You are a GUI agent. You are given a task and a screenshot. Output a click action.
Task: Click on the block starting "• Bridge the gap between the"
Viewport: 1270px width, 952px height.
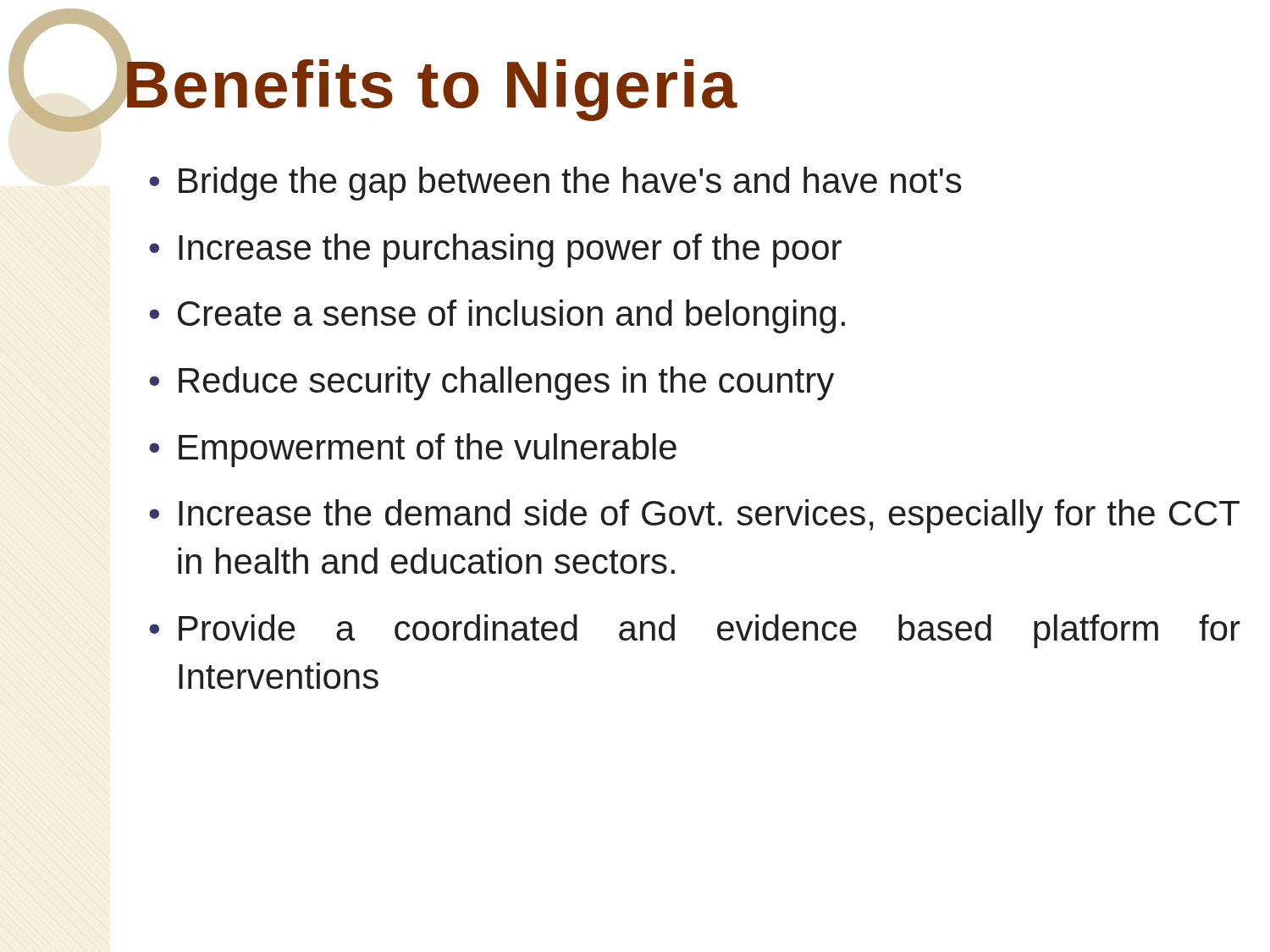(x=694, y=181)
